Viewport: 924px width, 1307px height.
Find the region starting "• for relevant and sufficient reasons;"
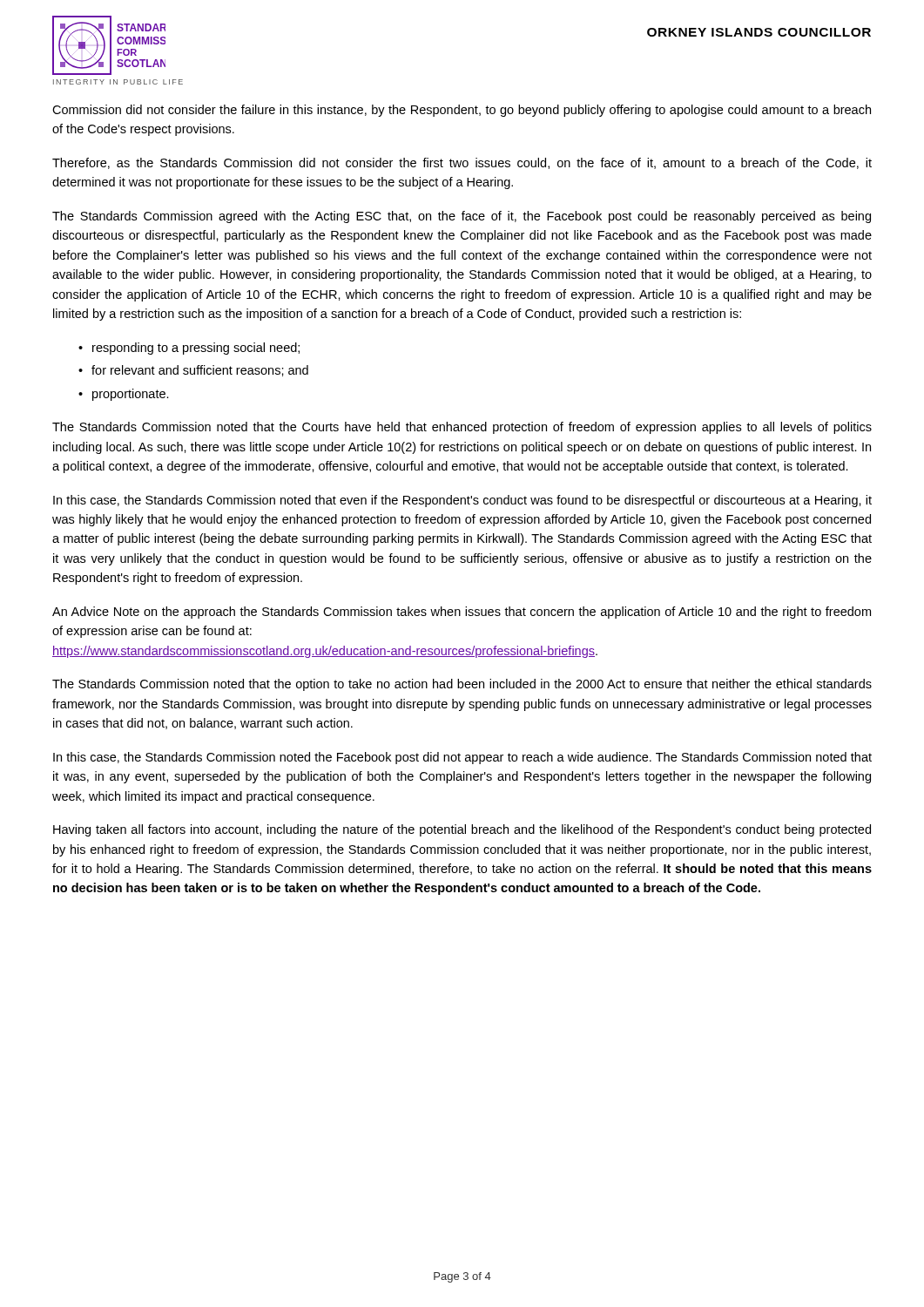[194, 371]
